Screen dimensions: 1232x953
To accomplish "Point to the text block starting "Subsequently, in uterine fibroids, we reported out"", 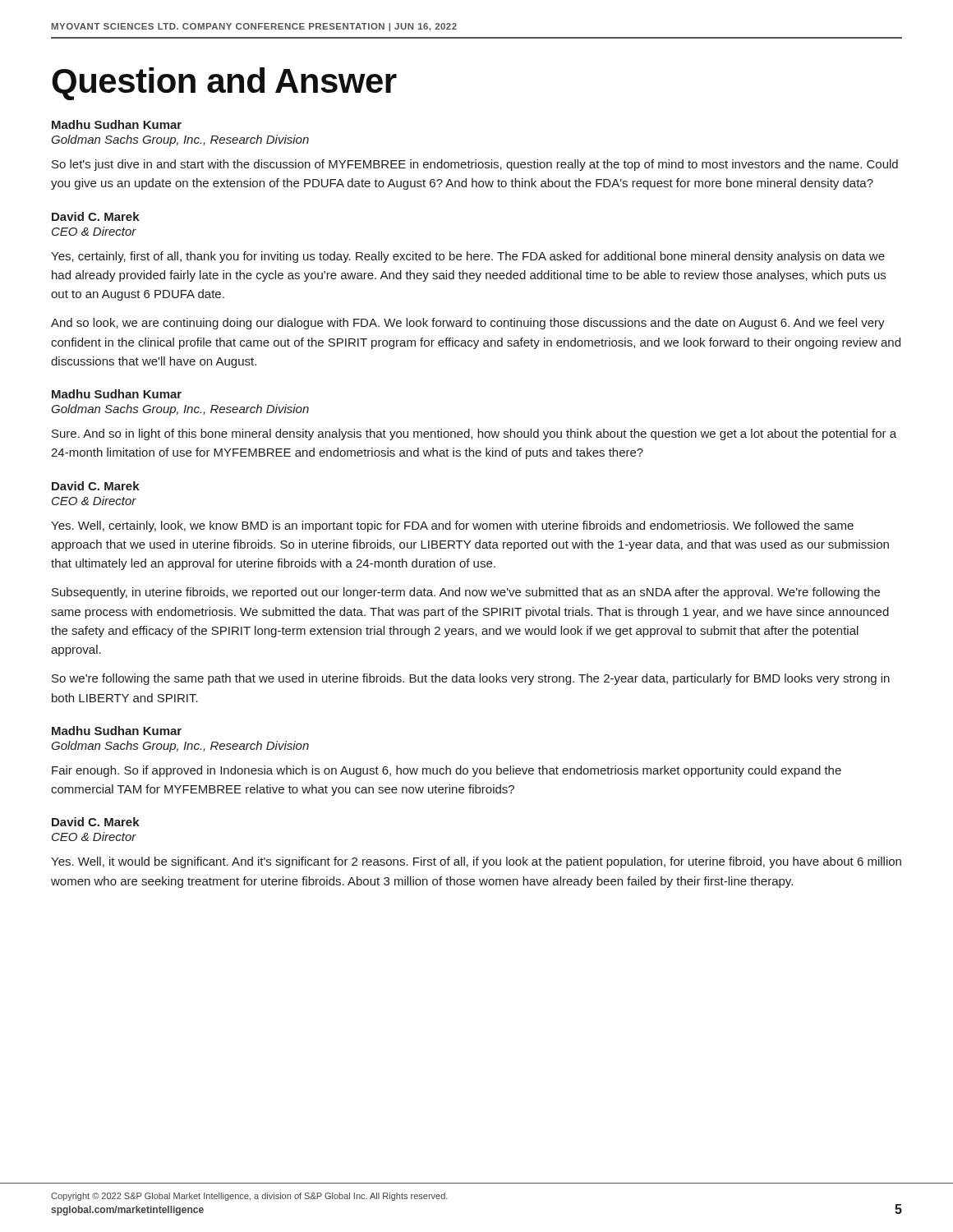I will [x=470, y=621].
